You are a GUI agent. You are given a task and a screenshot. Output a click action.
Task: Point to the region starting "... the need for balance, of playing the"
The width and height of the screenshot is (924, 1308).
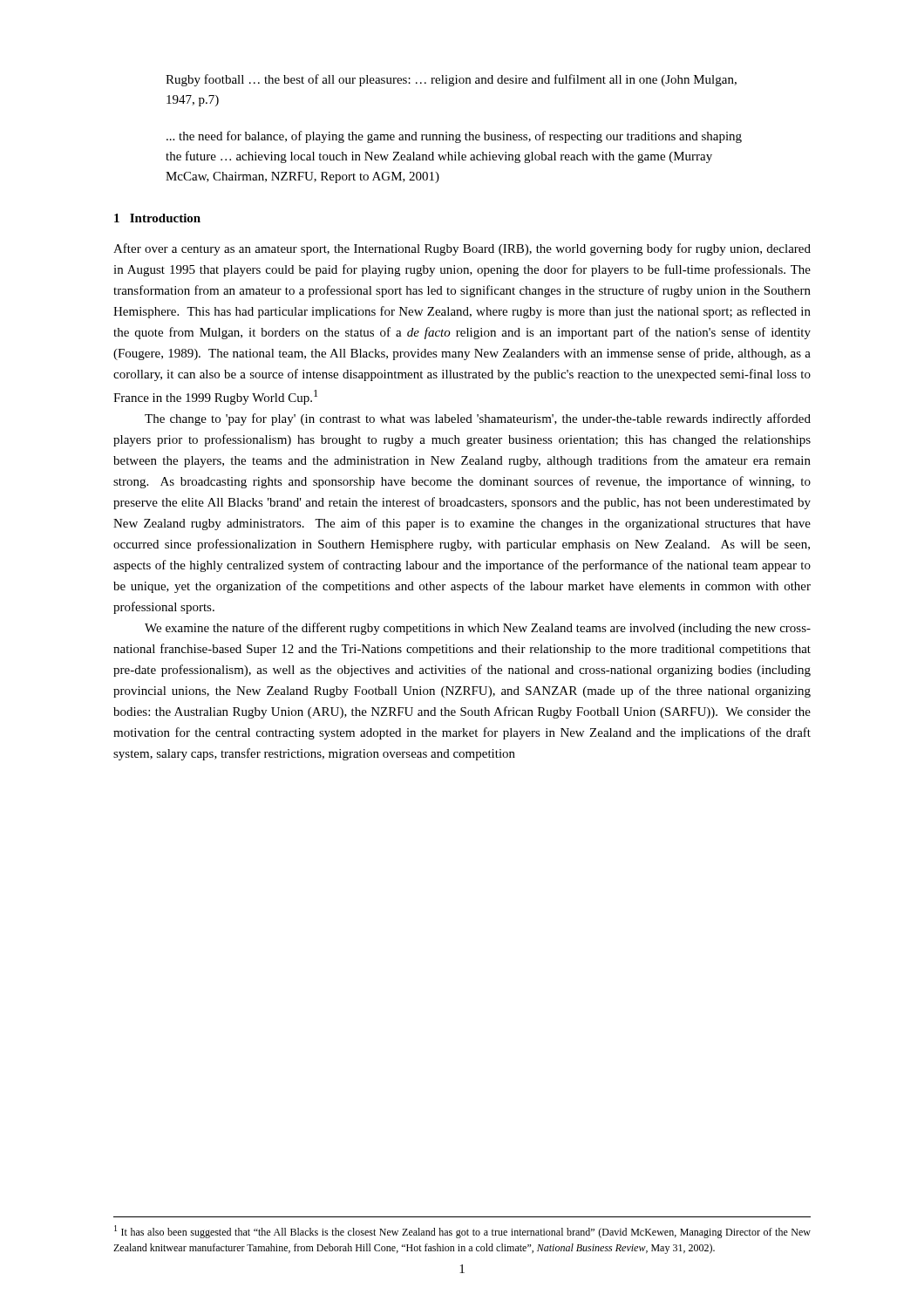(x=454, y=156)
